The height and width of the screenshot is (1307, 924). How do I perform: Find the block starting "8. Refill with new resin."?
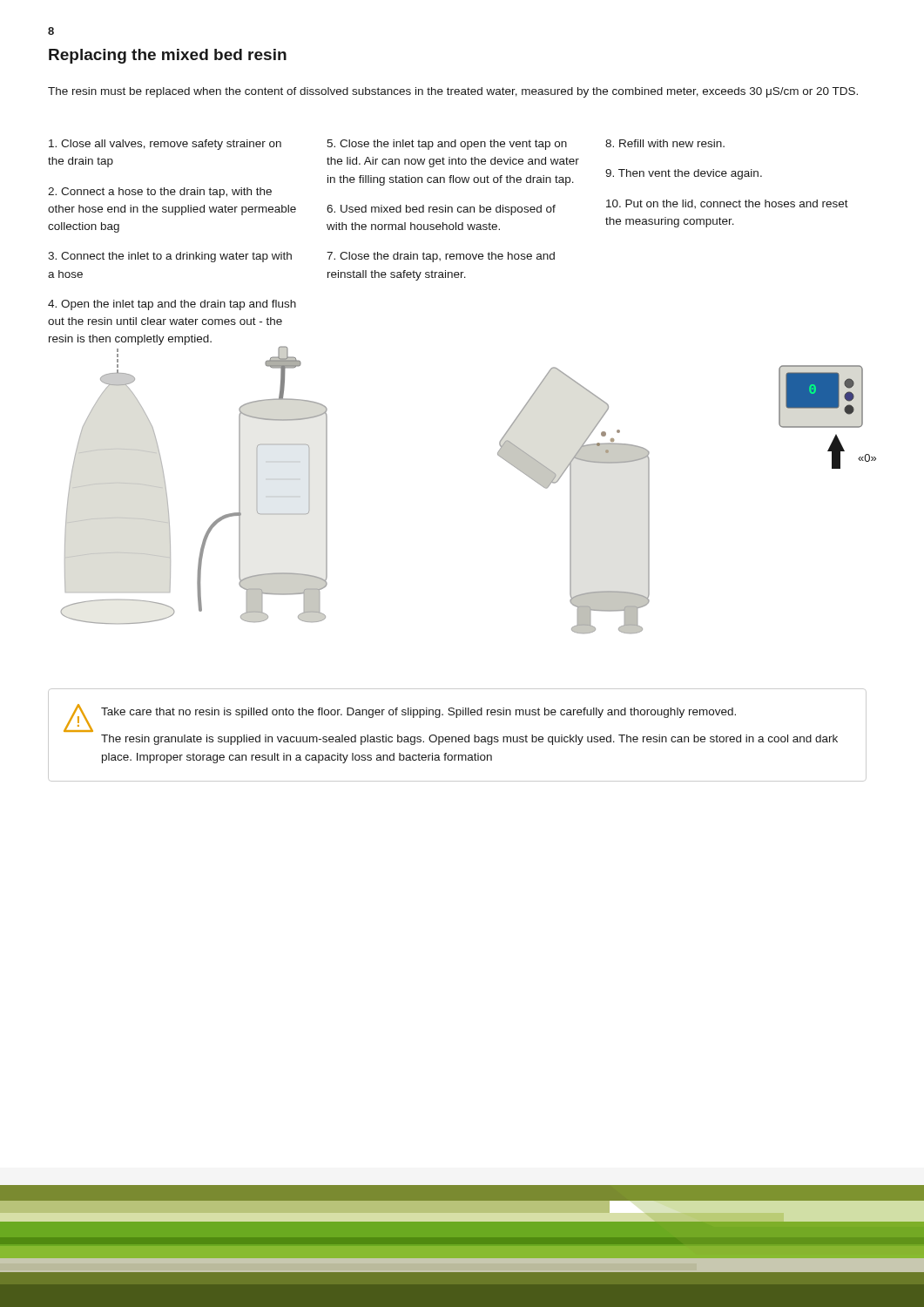[665, 143]
